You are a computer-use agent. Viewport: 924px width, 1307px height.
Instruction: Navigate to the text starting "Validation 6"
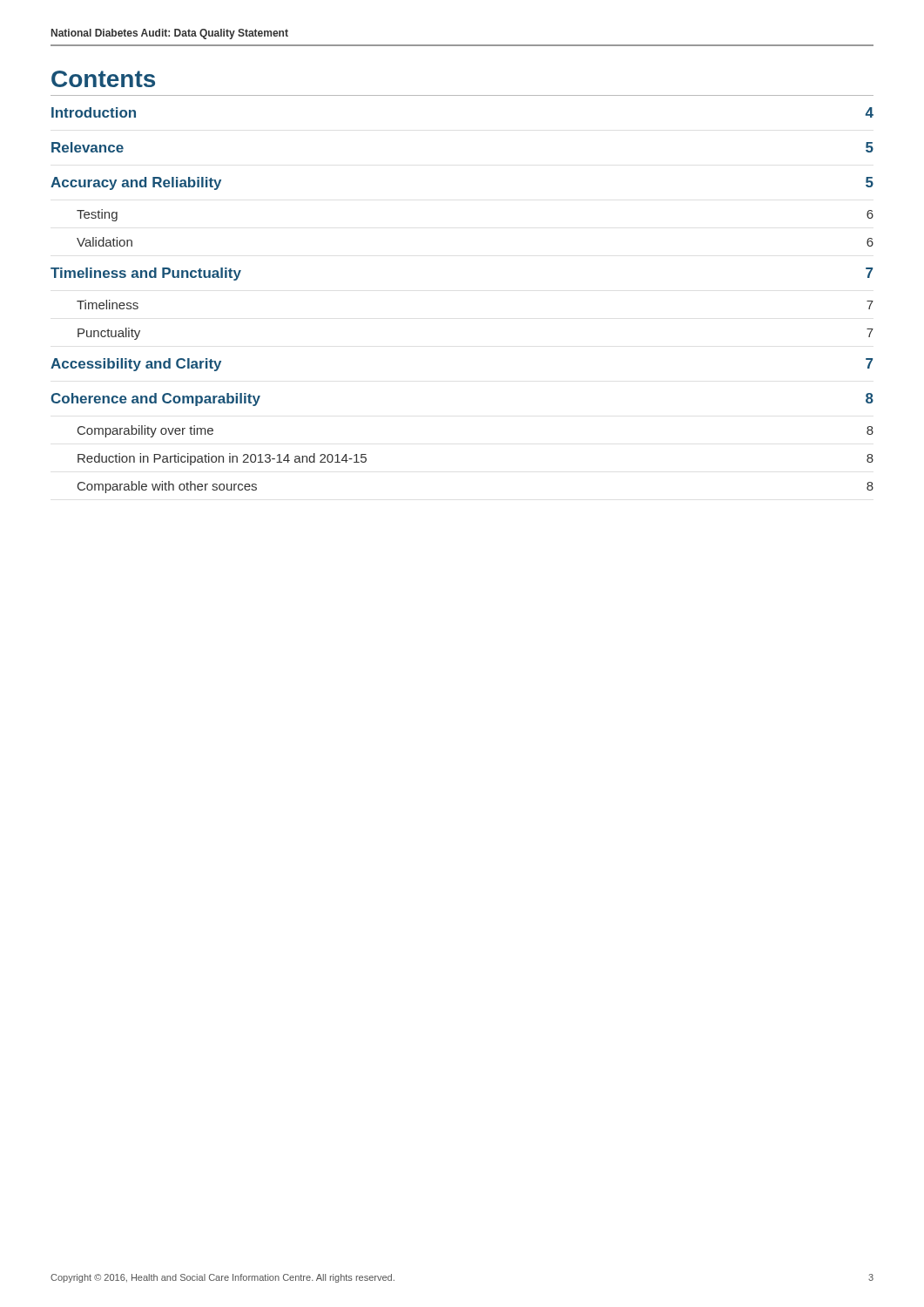(x=100, y=241)
